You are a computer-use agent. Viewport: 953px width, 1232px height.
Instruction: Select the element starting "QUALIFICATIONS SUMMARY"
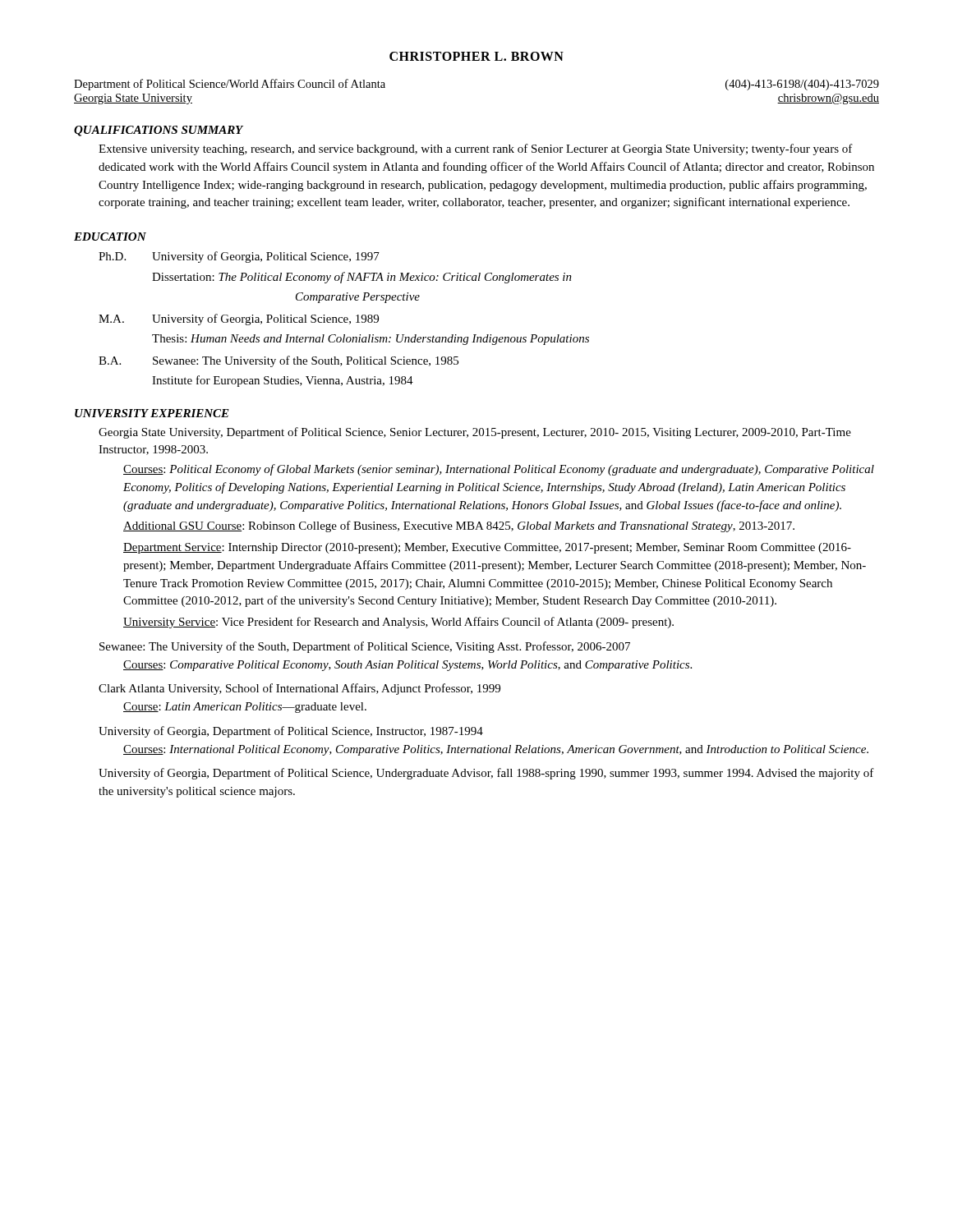[158, 130]
